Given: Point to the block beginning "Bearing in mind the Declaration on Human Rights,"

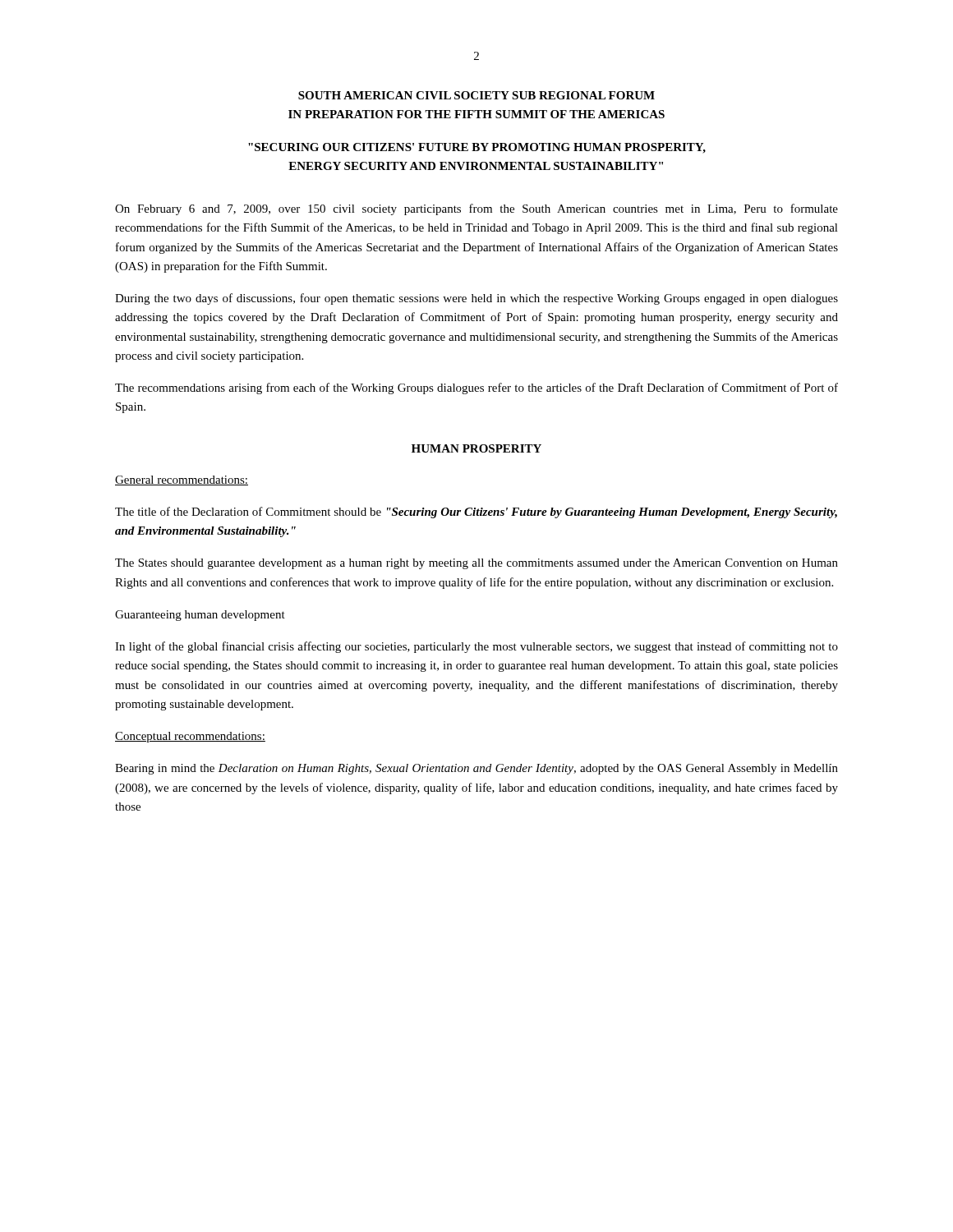Looking at the screenshot, I should tap(476, 787).
